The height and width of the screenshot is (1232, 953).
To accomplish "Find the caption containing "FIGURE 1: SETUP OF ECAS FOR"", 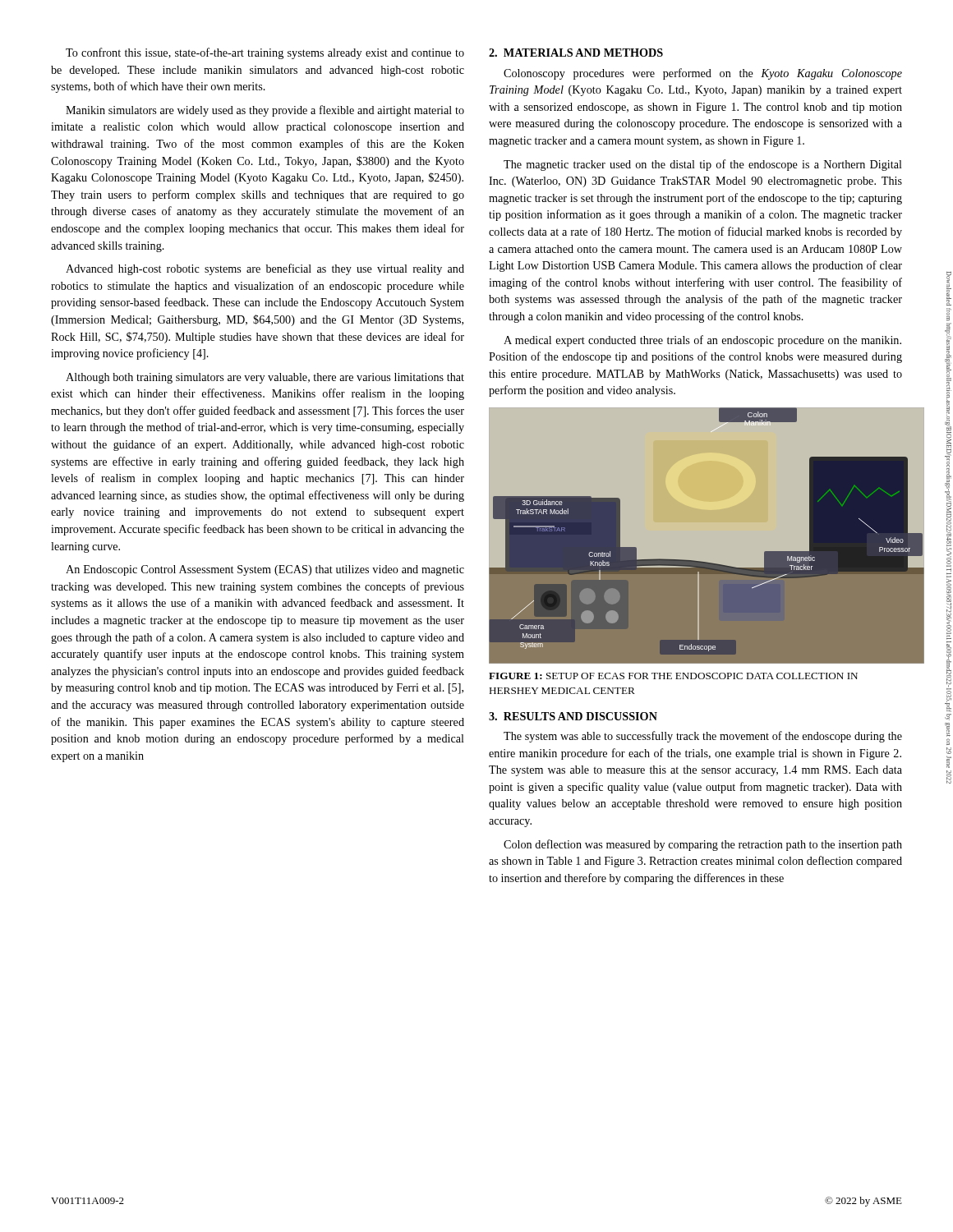I will pos(673,683).
